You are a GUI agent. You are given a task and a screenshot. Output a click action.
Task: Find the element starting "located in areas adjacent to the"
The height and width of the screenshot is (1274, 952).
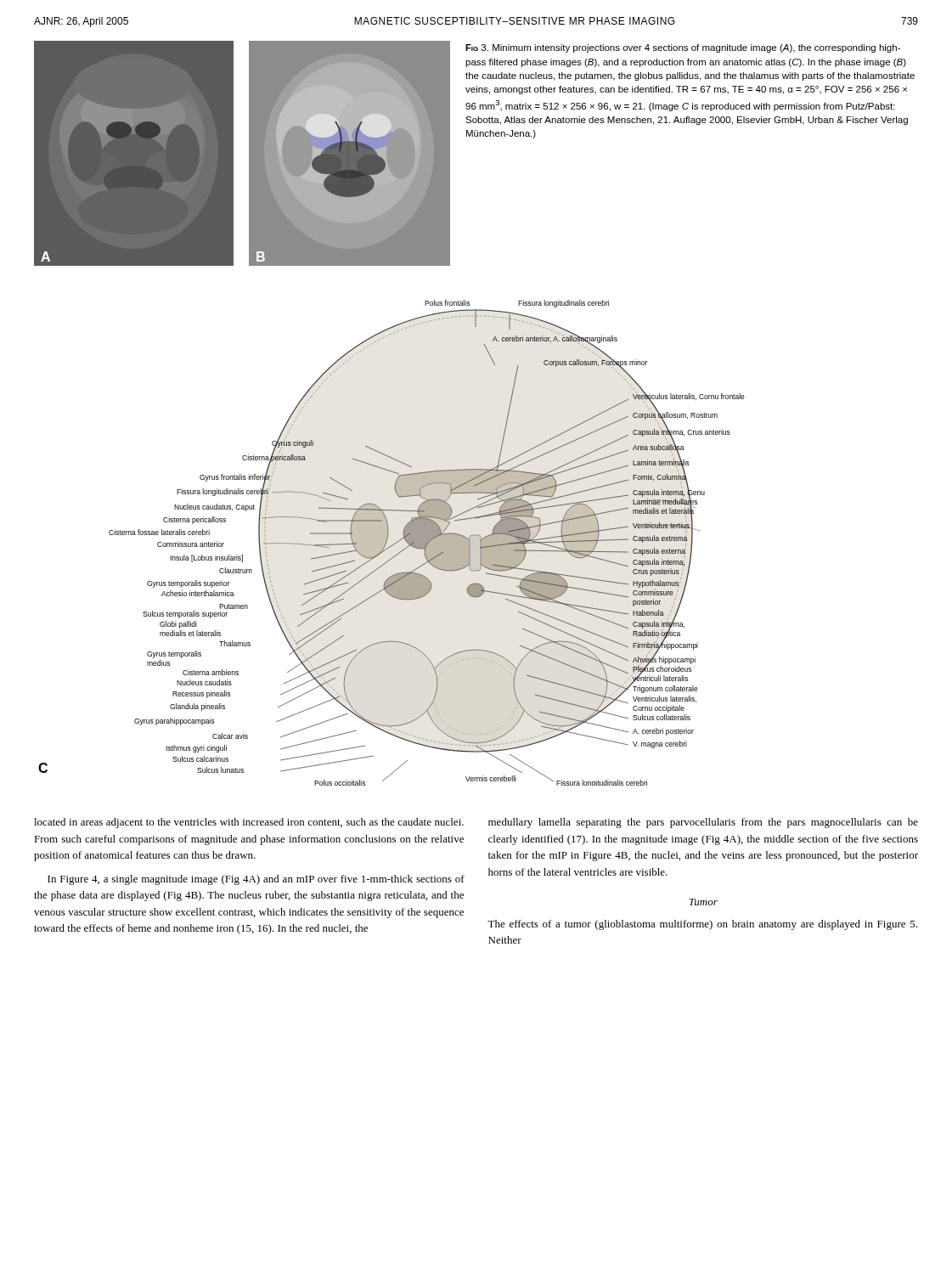(x=249, y=875)
